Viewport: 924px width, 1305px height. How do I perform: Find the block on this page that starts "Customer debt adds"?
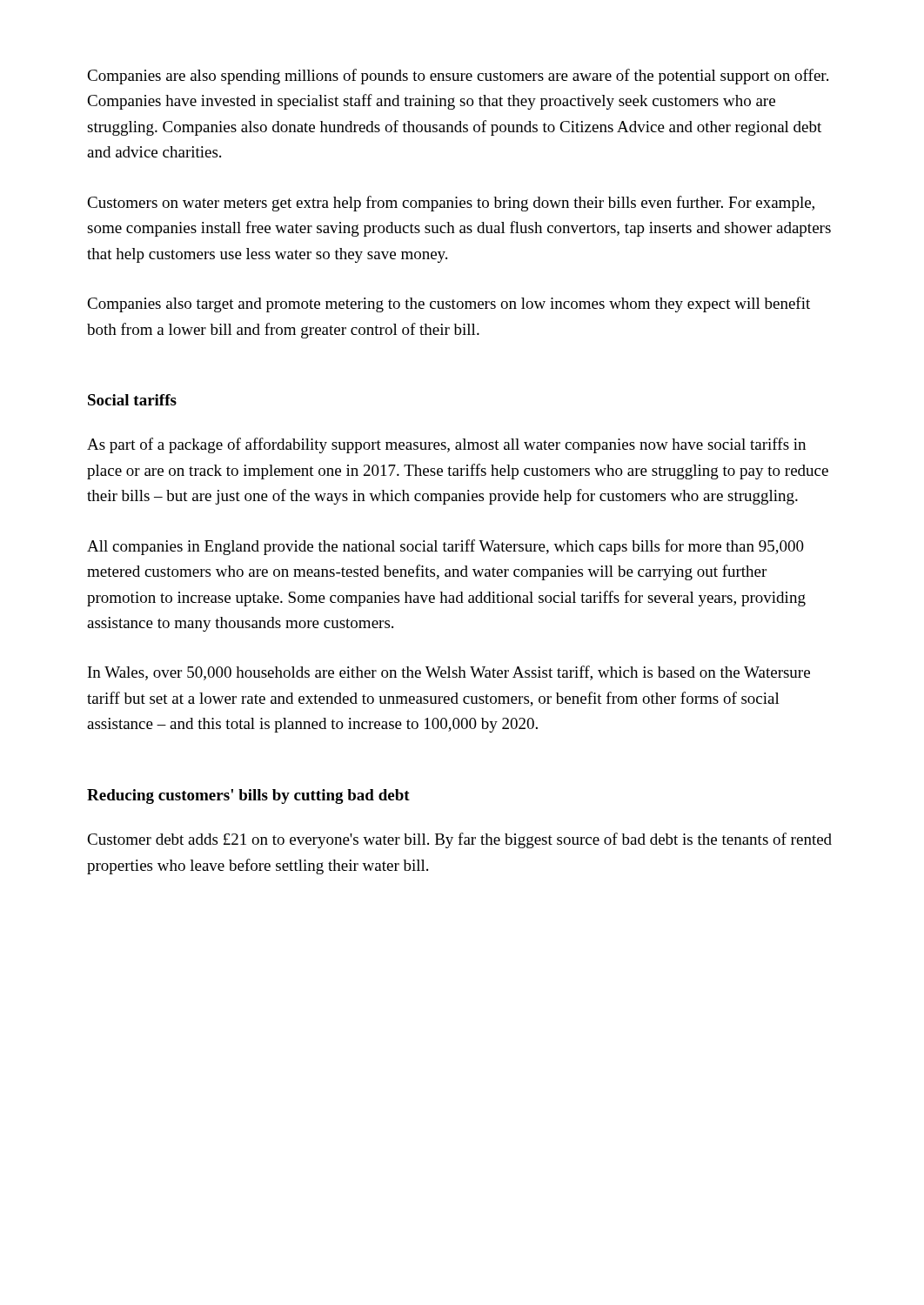(459, 852)
